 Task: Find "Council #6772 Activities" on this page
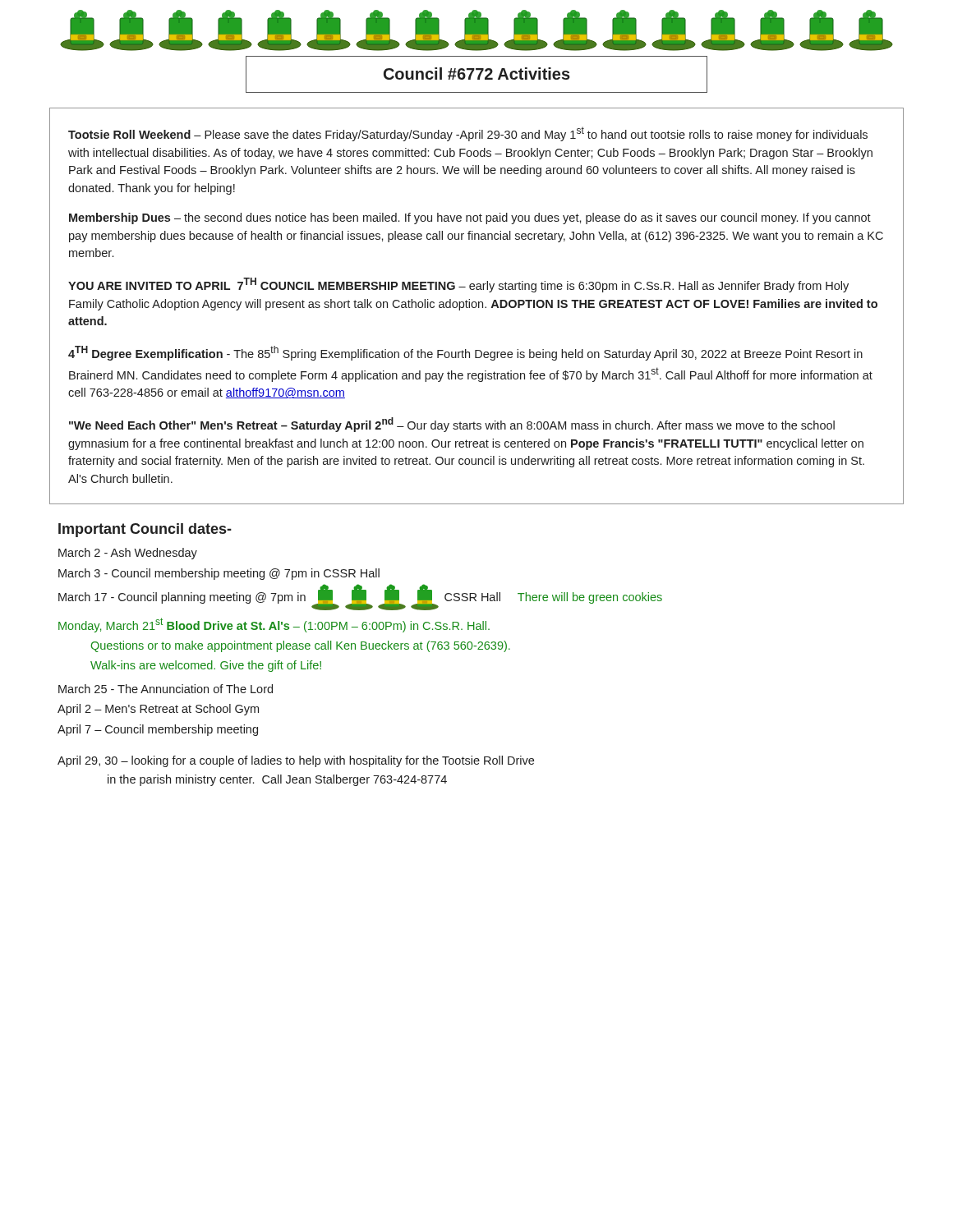[x=476, y=74]
